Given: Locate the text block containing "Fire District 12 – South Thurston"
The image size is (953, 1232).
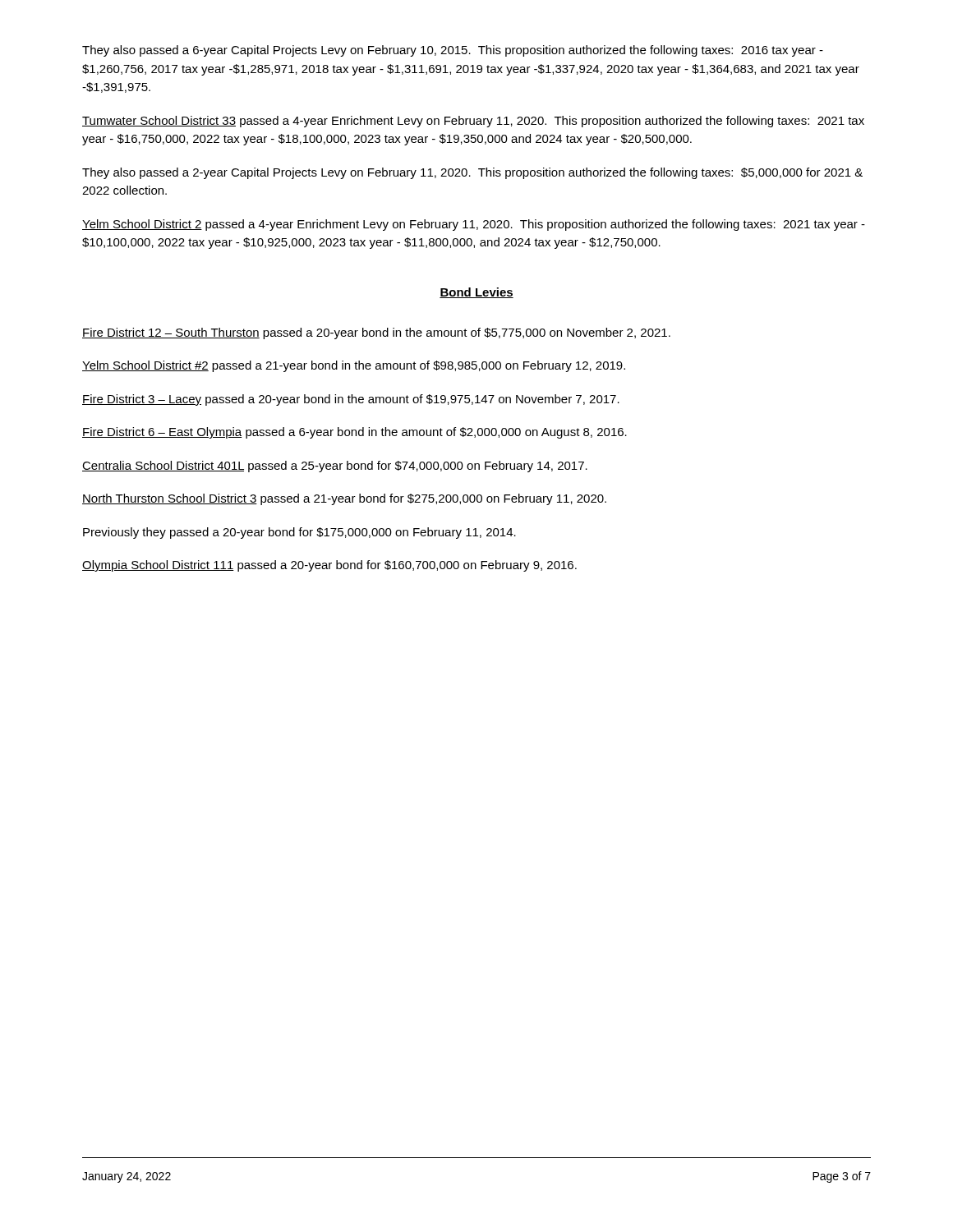Looking at the screenshot, I should tap(377, 332).
